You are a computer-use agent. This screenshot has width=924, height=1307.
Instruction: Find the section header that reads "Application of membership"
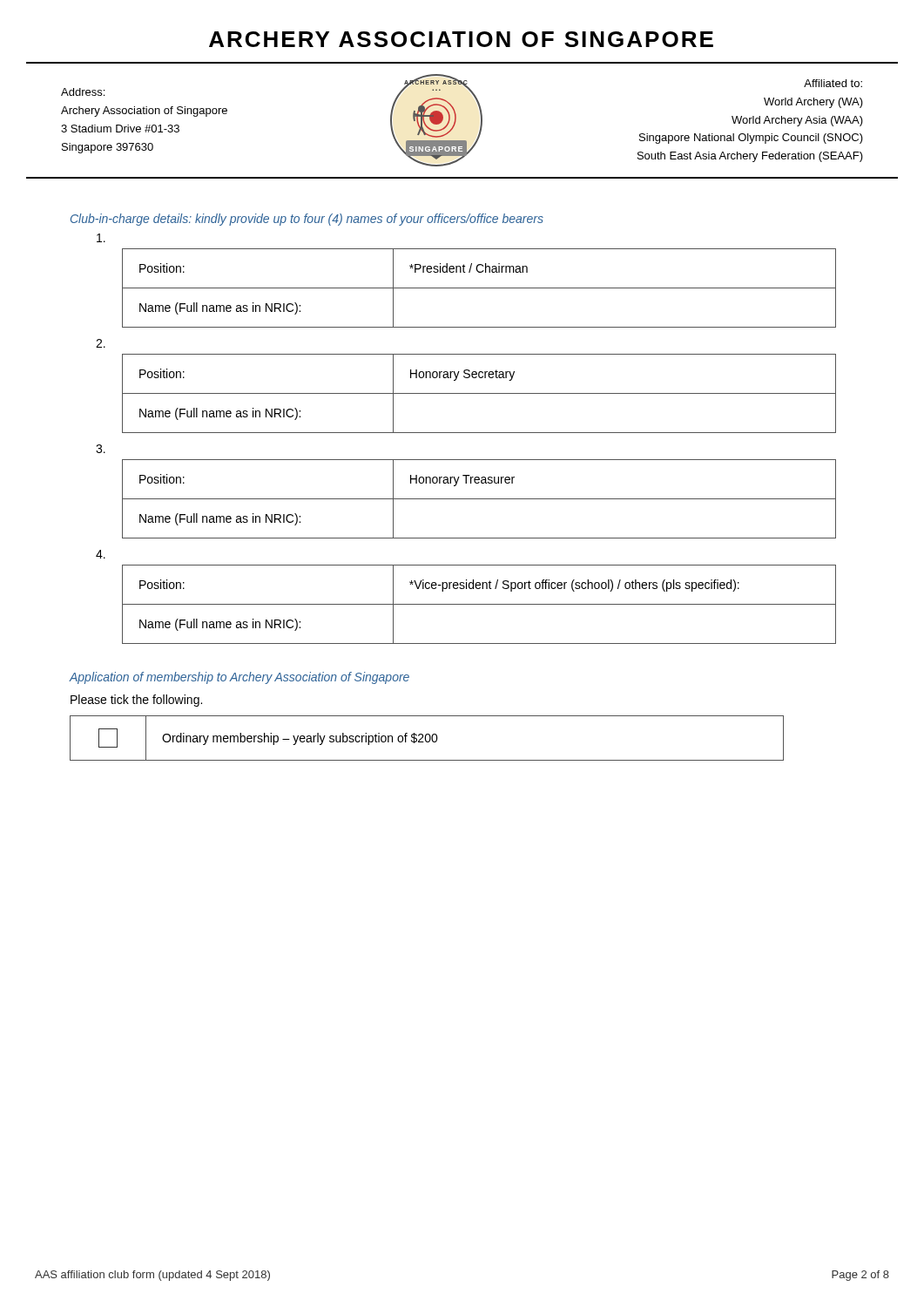coord(240,677)
